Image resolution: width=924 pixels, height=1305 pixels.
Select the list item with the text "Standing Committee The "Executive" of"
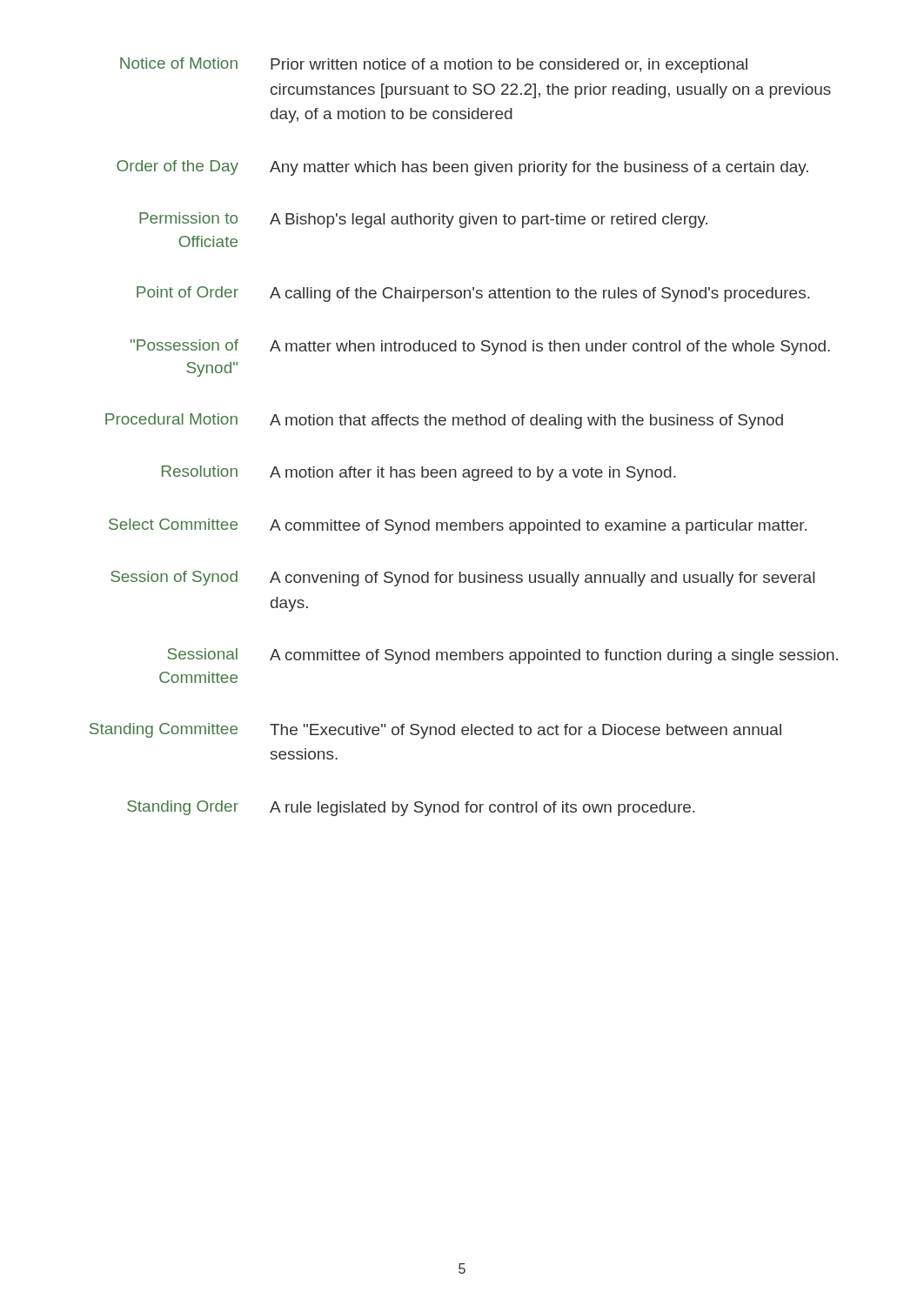pyautogui.click(x=462, y=742)
